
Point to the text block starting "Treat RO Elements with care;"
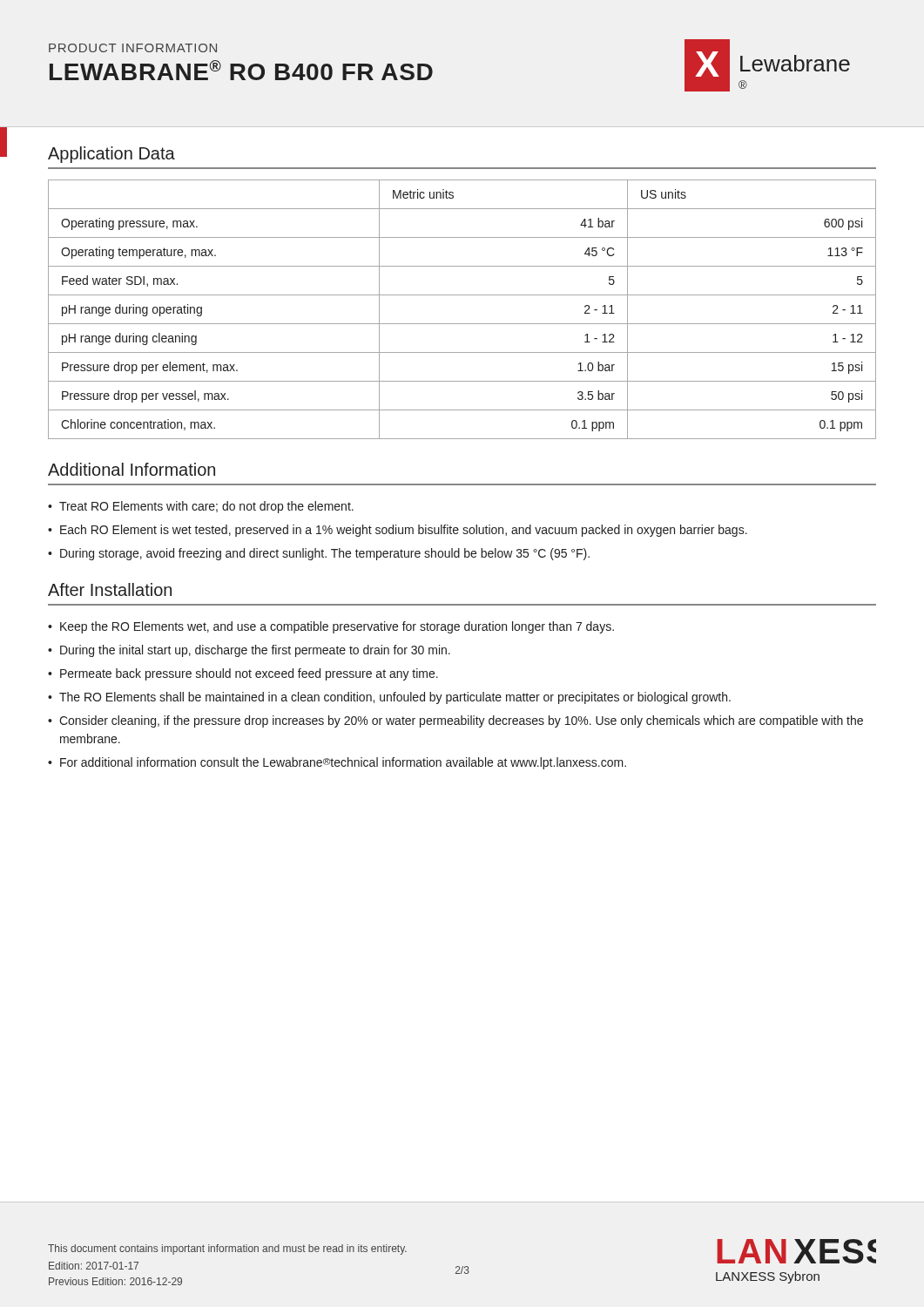click(x=207, y=506)
